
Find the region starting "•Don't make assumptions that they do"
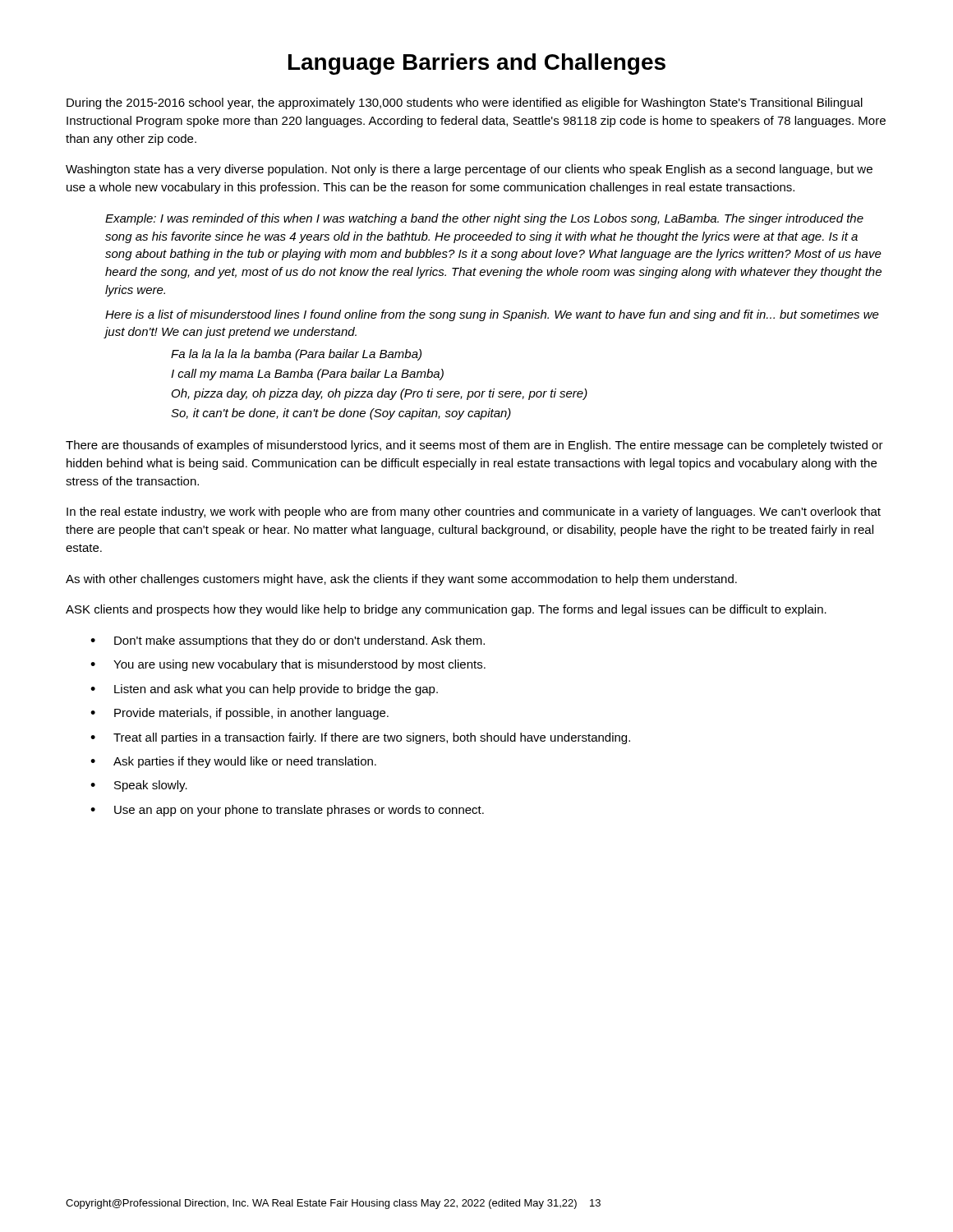pyautogui.click(x=288, y=641)
